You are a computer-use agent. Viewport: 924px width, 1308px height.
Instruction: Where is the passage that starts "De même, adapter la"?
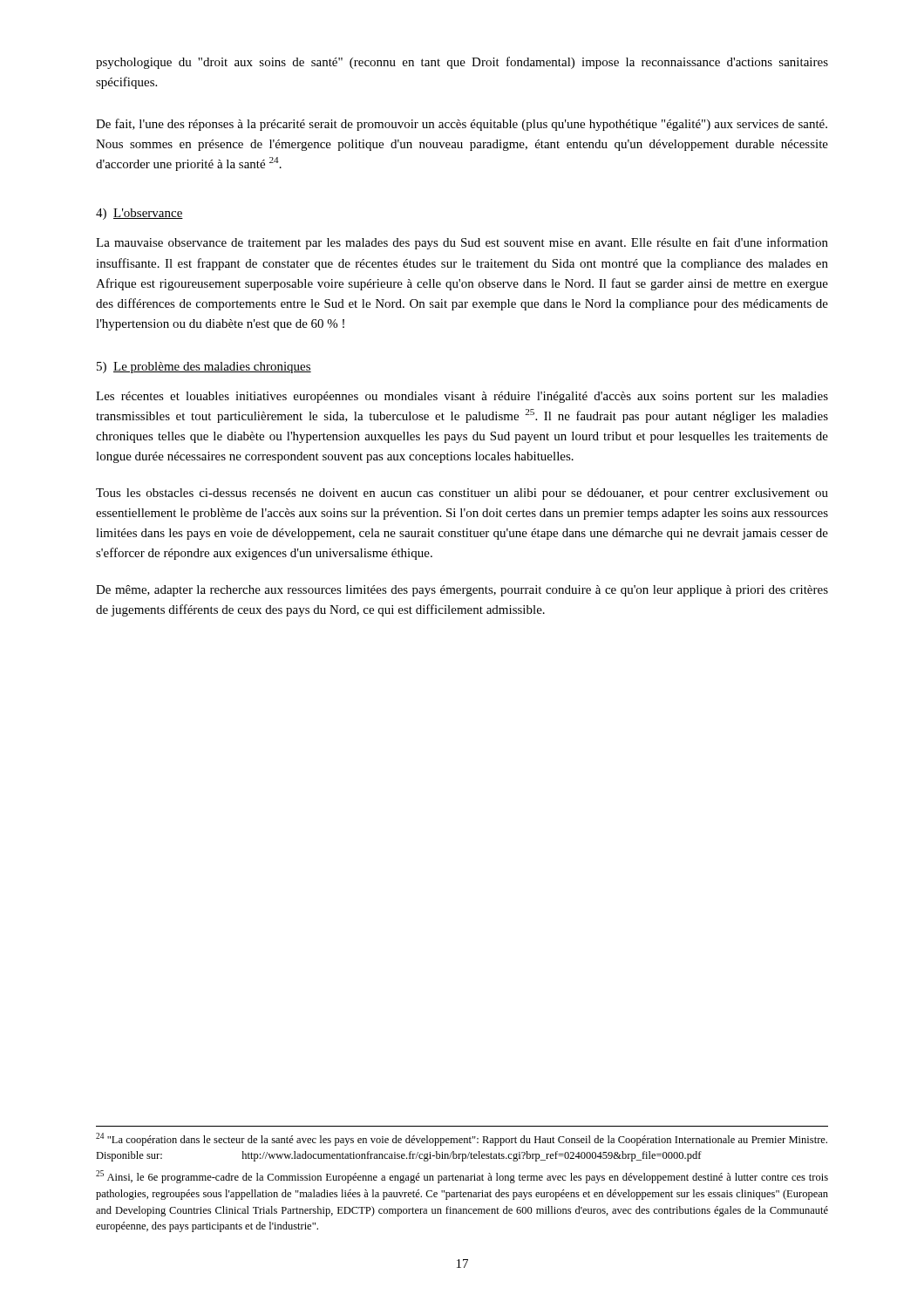462,599
